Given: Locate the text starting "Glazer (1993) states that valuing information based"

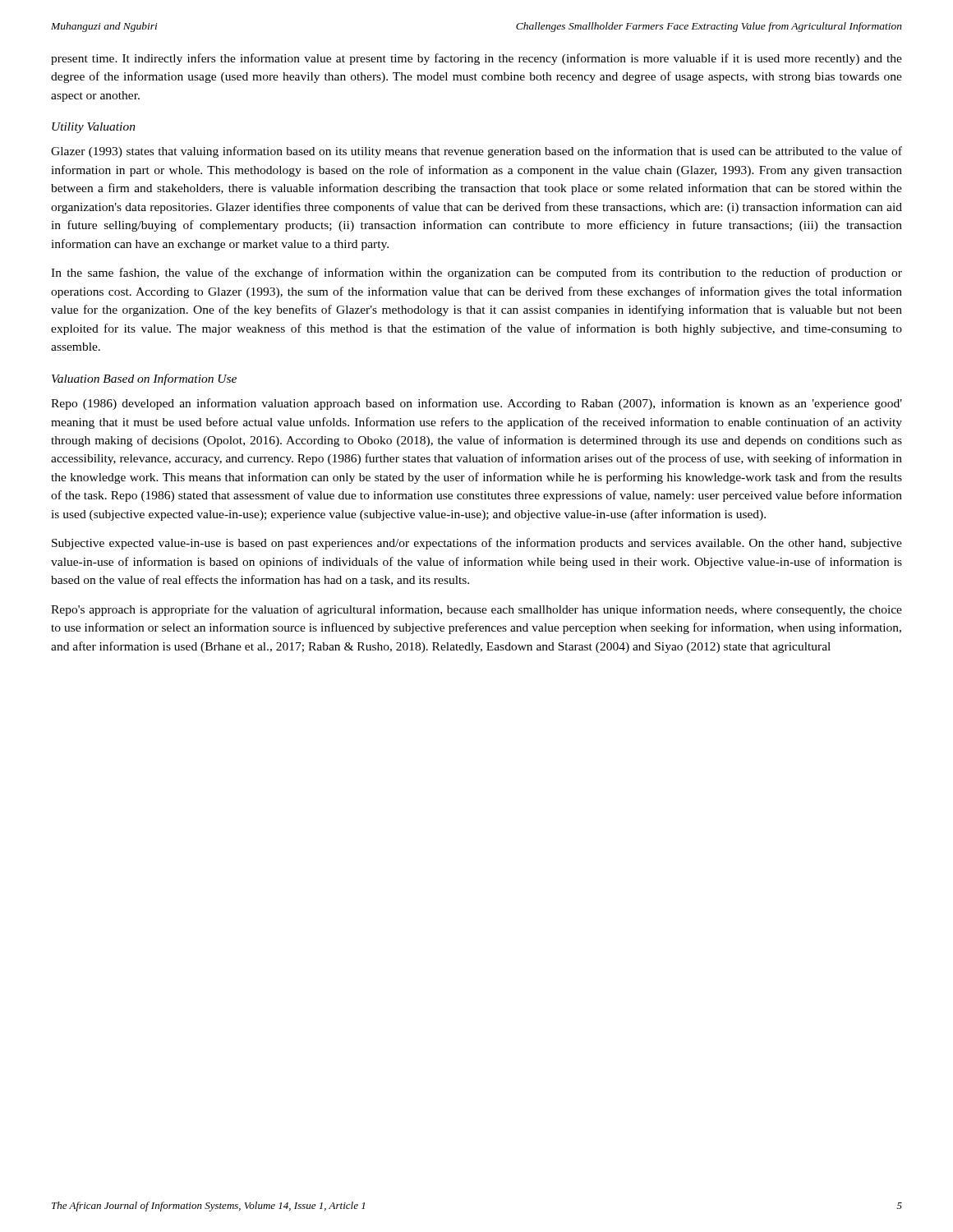Looking at the screenshot, I should [476, 197].
